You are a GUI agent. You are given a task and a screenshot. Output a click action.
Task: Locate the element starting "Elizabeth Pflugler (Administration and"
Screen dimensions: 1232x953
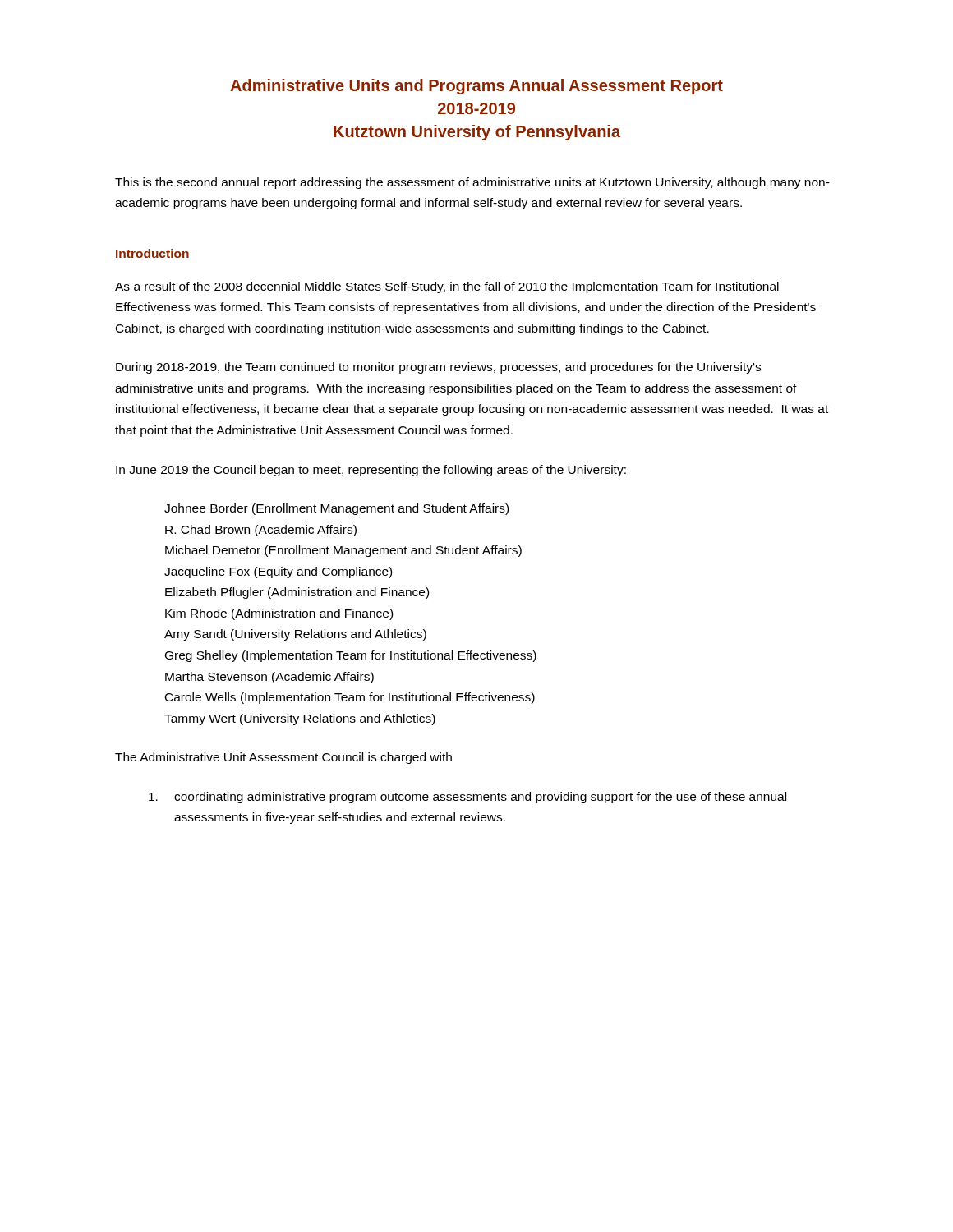tap(297, 592)
